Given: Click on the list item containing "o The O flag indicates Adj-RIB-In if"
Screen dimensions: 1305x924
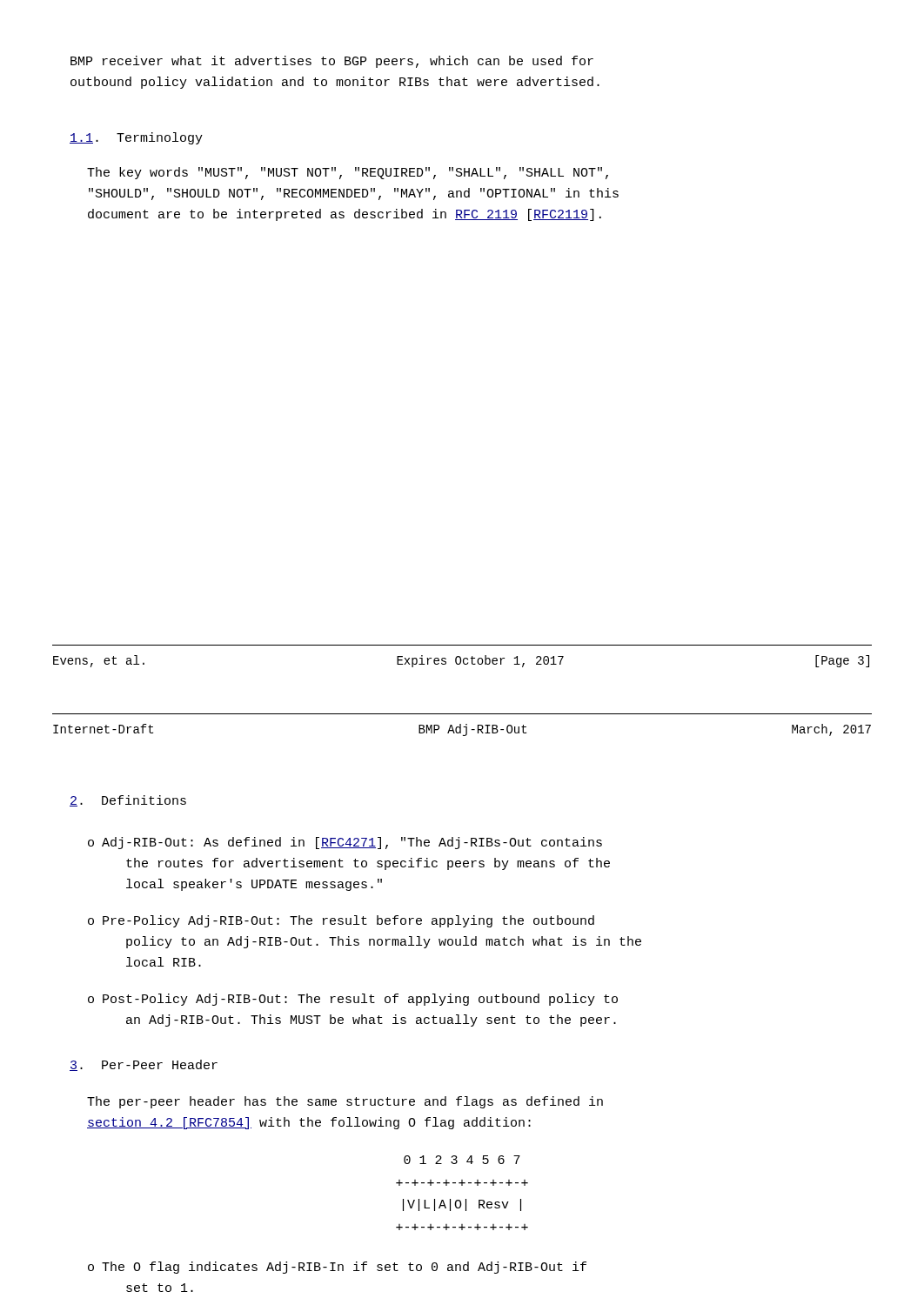Looking at the screenshot, I should (x=337, y=1279).
